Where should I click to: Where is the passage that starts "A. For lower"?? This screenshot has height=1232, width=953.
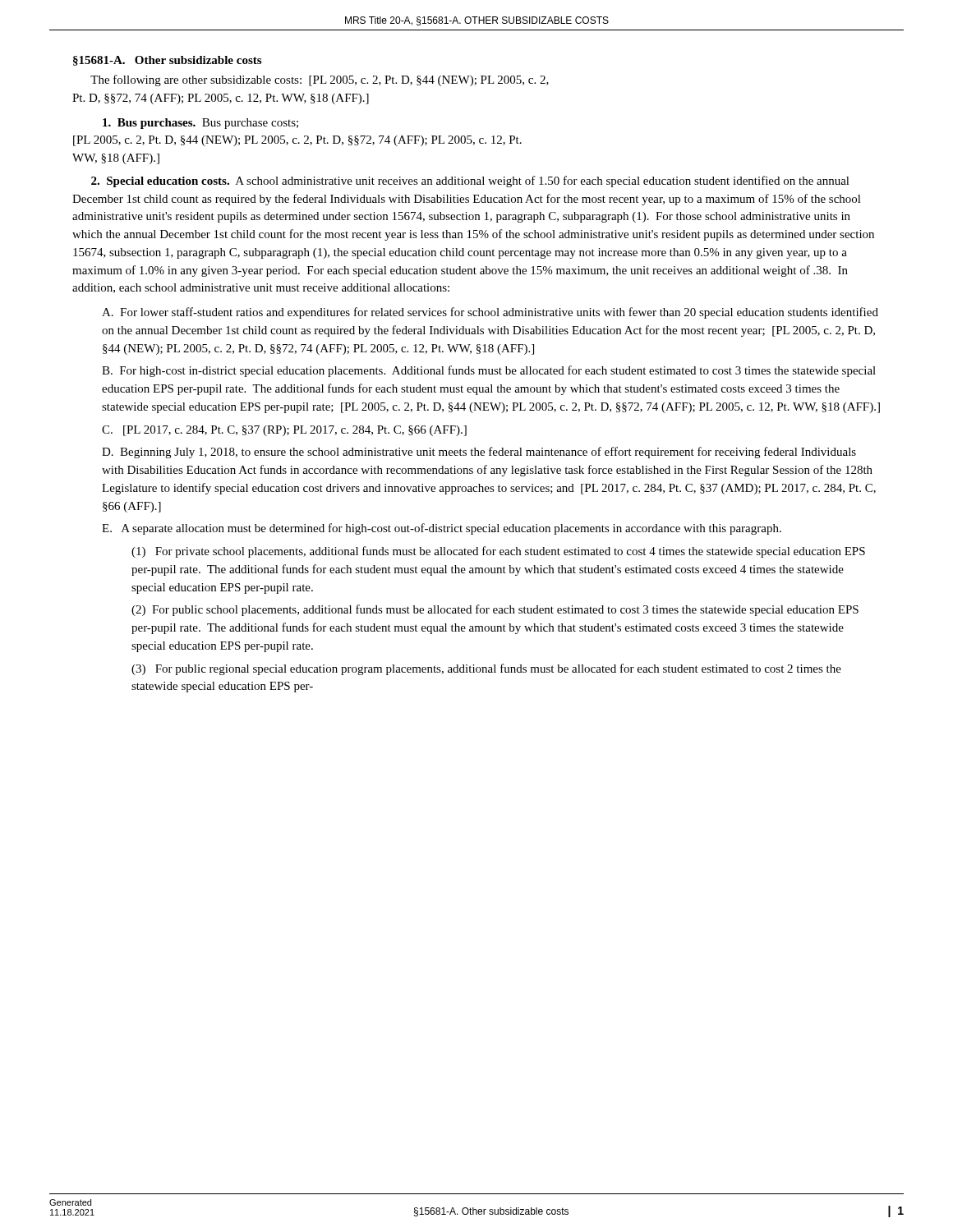pyautogui.click(x=490, y=330)
